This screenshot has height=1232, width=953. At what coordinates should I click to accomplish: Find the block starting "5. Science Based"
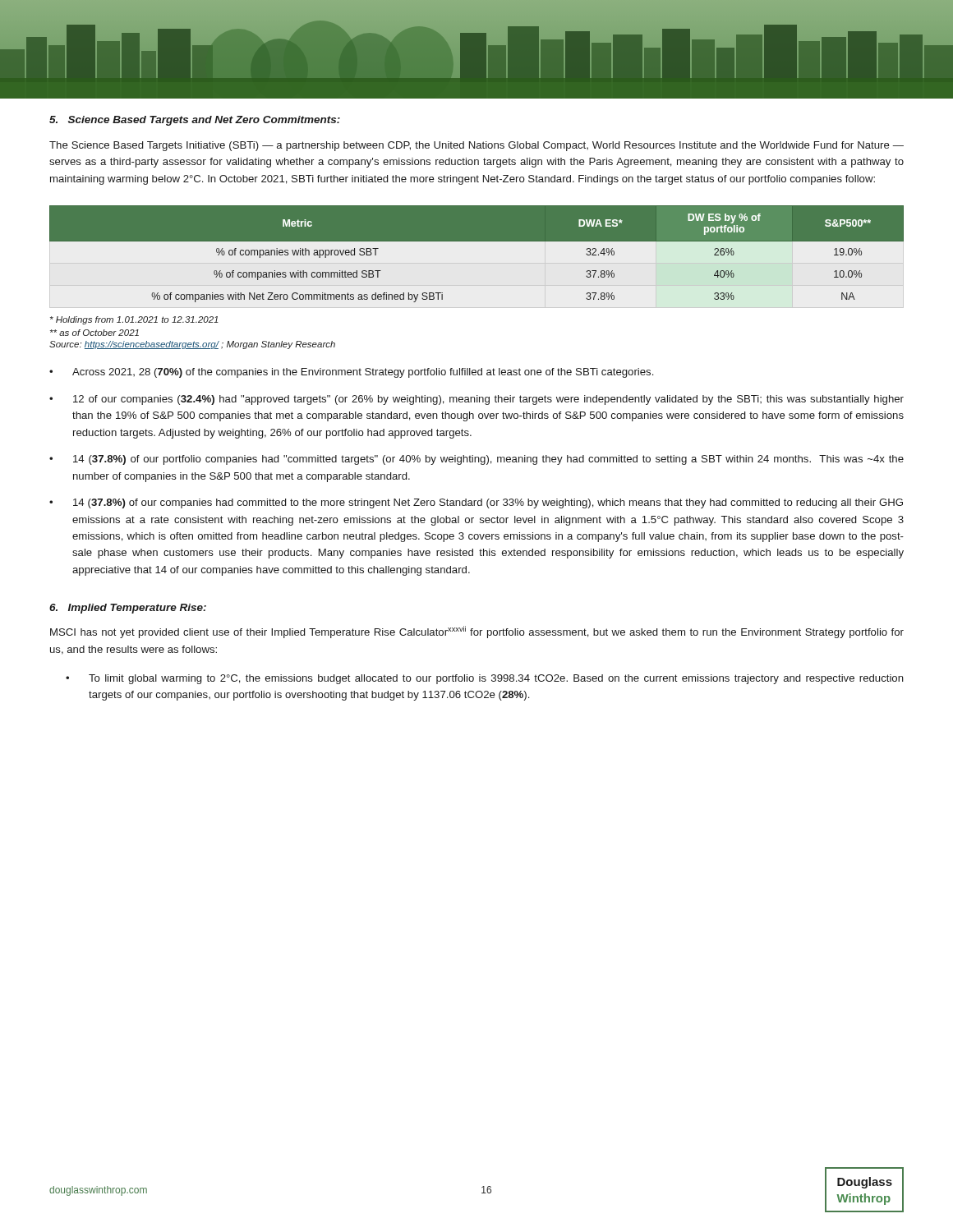pos(195,120)
